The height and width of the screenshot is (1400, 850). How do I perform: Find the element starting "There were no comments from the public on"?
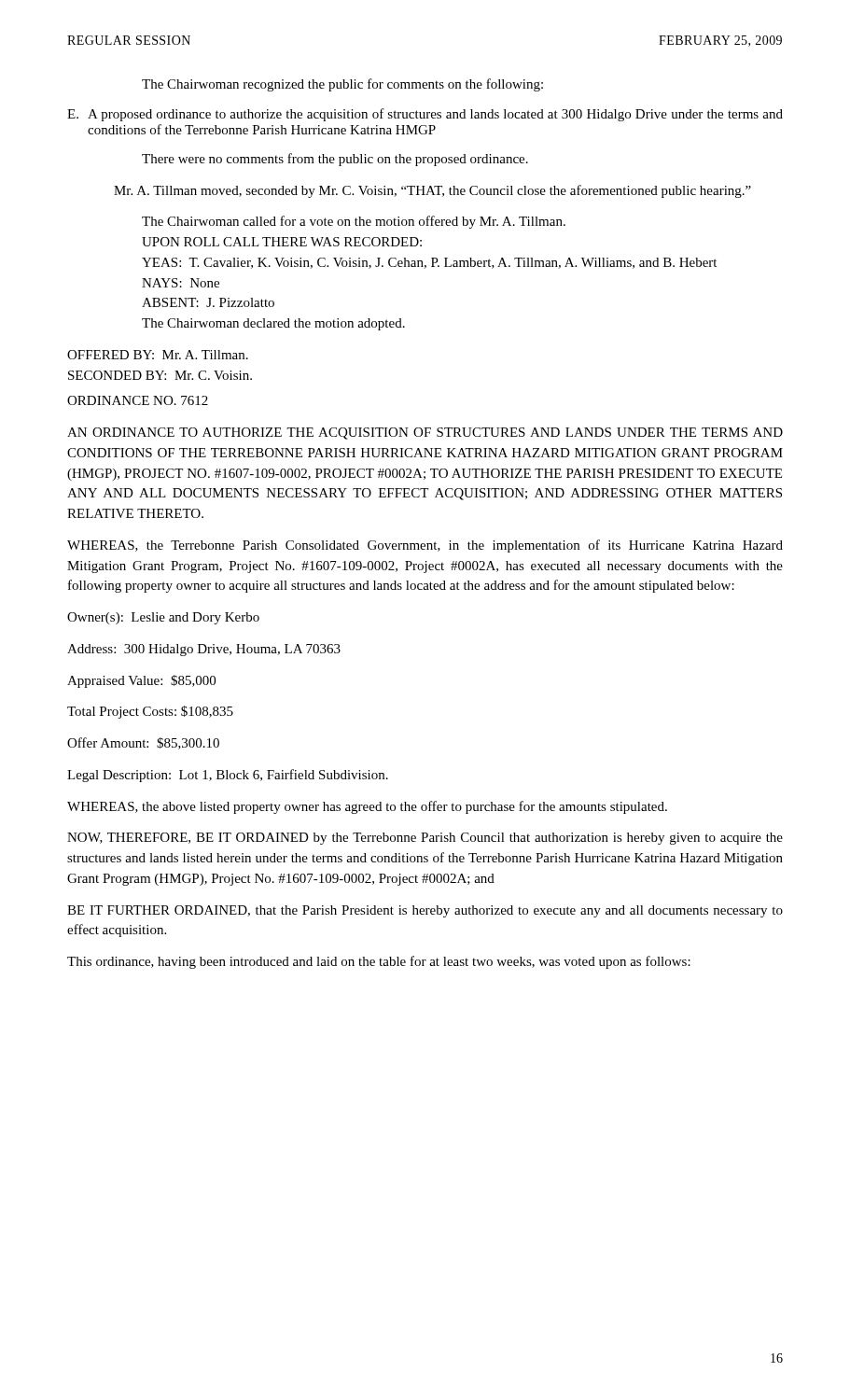coord(335,158)
